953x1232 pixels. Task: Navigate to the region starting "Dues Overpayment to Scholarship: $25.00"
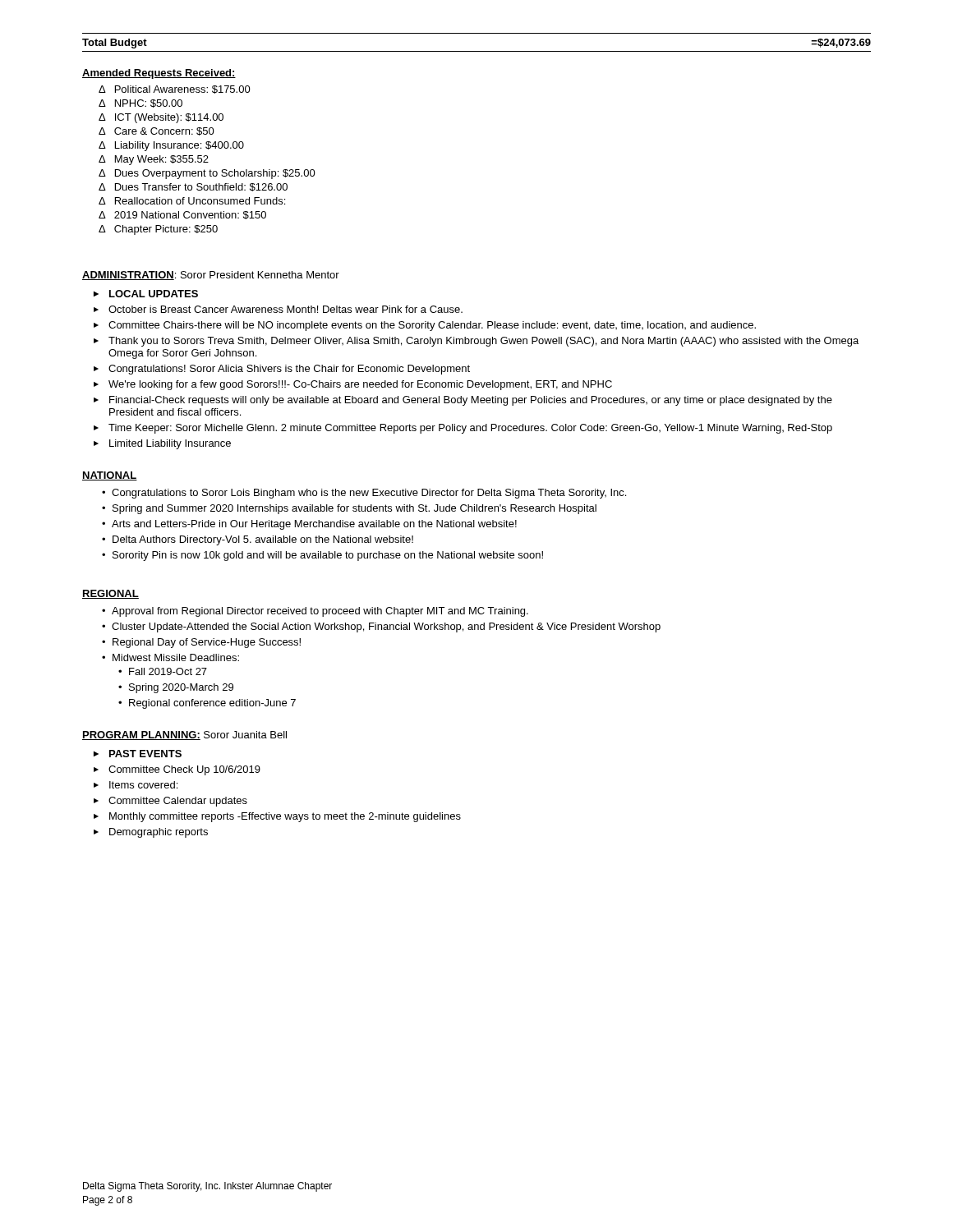(215, 173)
